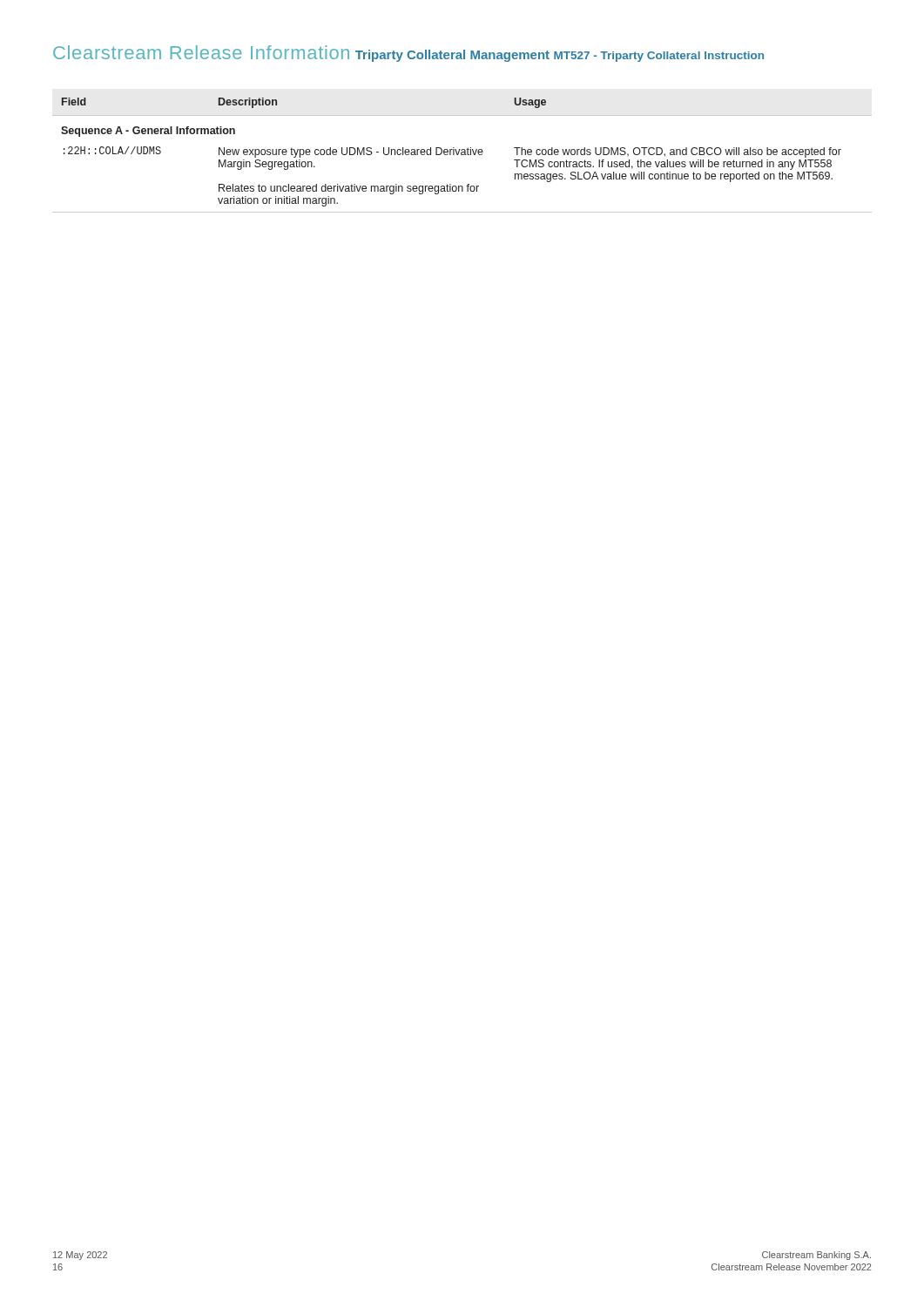Viewport: 924px width, 1307px height.
Task: Click on the table containing "Sequence A - General"
Action: (x=462, y=151)
